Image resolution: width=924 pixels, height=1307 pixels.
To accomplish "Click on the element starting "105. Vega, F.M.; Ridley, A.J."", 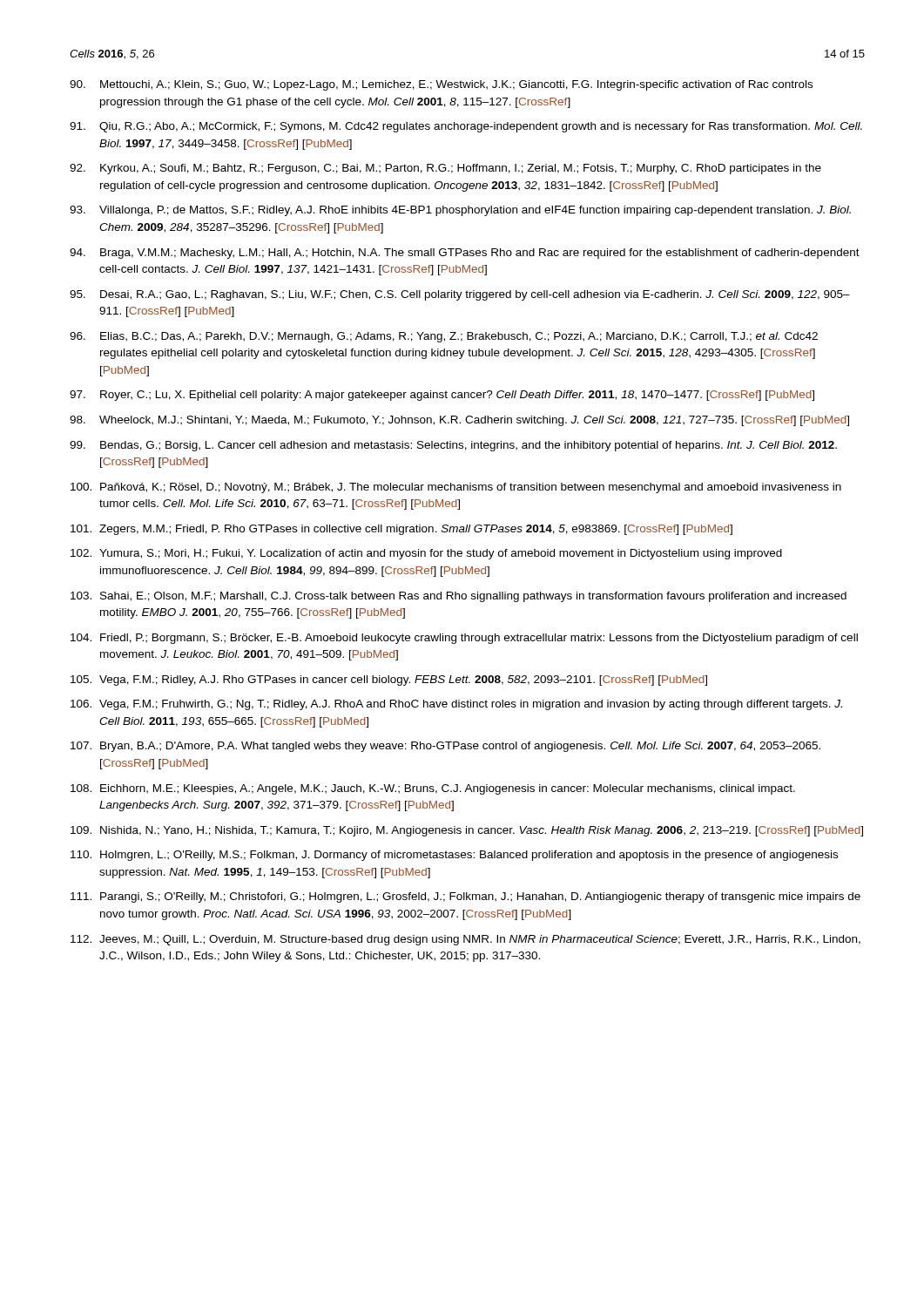I will coord(467,679).
